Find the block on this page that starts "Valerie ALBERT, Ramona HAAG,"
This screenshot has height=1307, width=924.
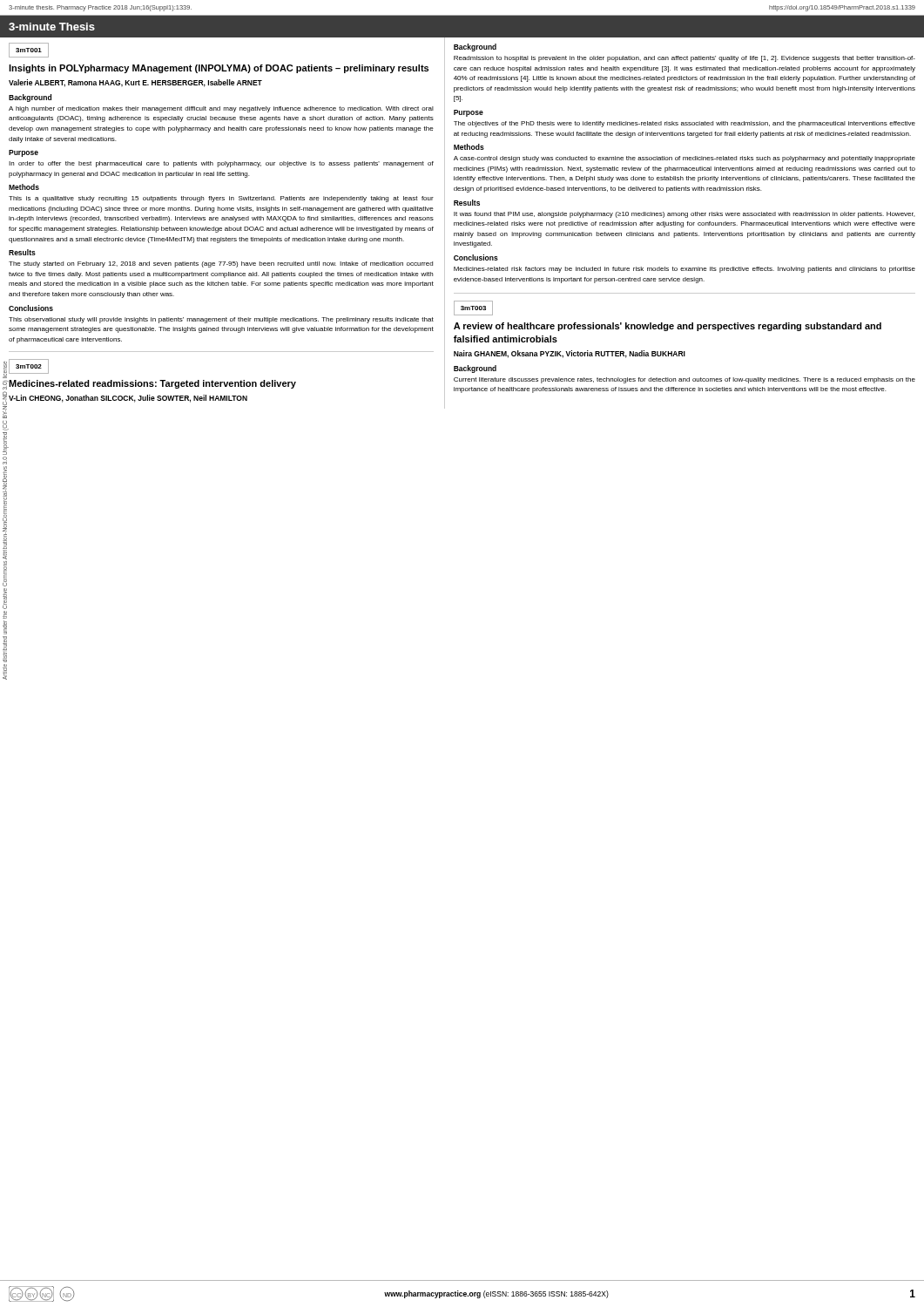coord(135,83)
